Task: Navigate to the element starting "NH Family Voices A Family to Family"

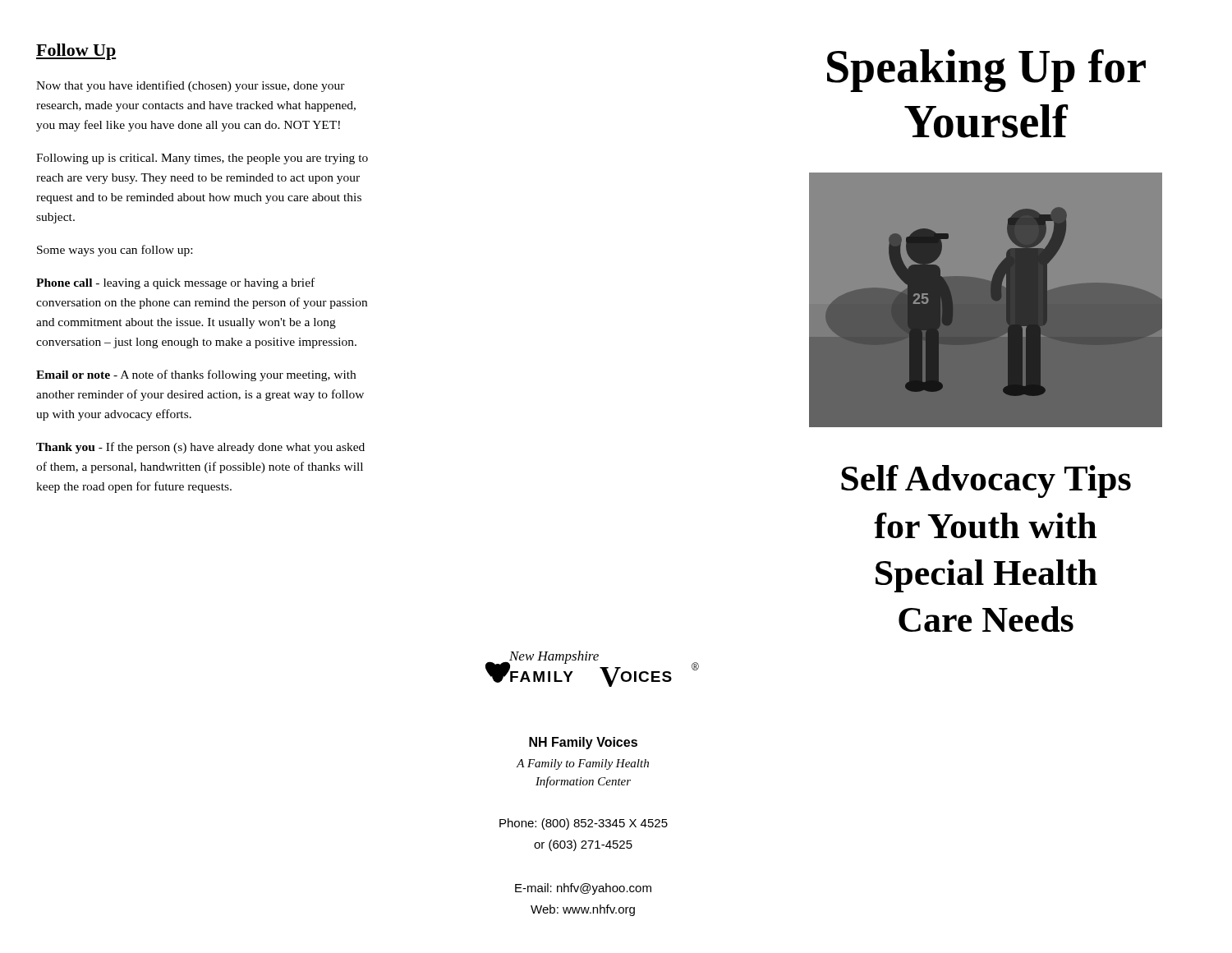Action: (583, 825)
